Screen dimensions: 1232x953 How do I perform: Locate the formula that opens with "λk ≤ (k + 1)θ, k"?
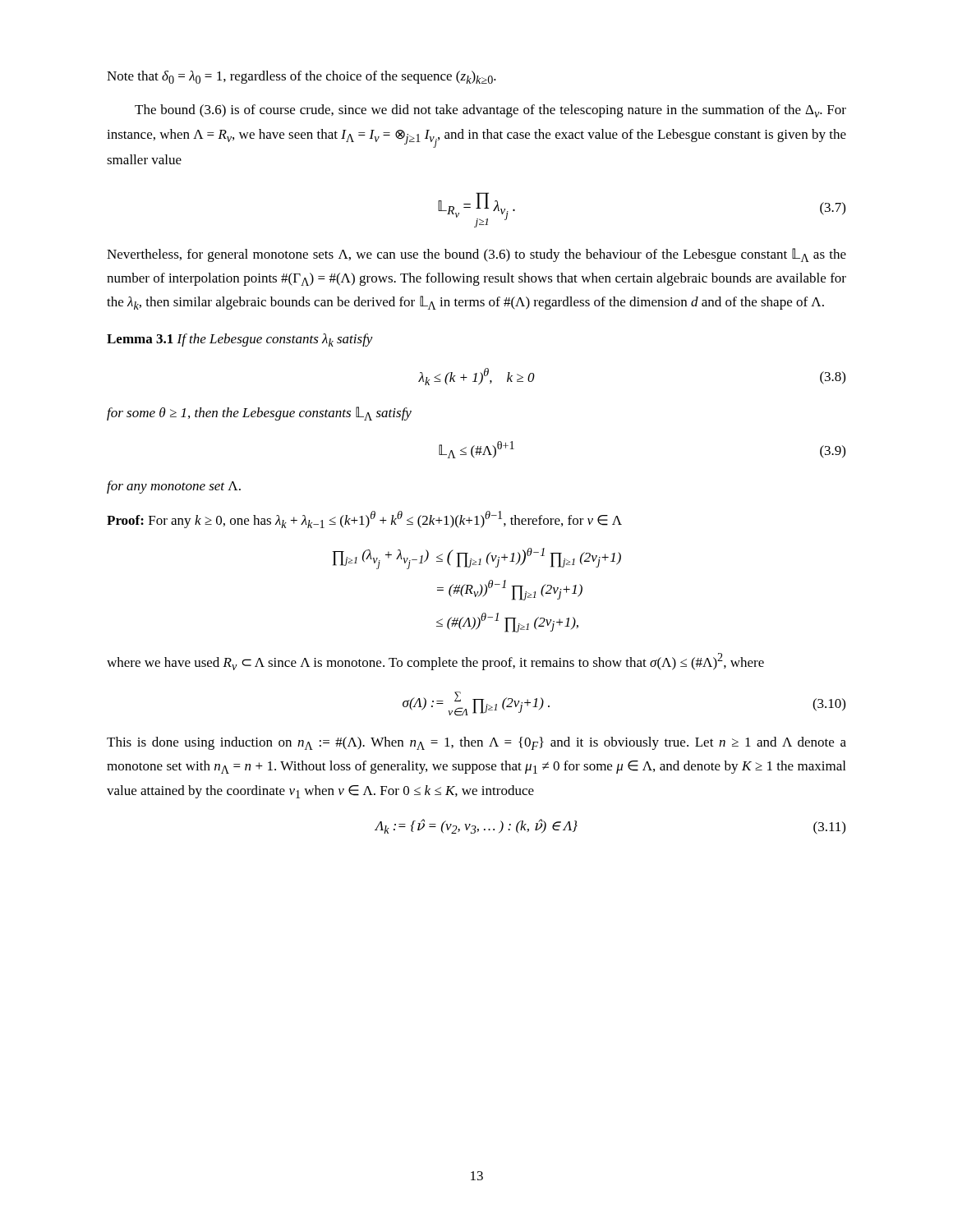pyautogui.click(x=475, y=377)
